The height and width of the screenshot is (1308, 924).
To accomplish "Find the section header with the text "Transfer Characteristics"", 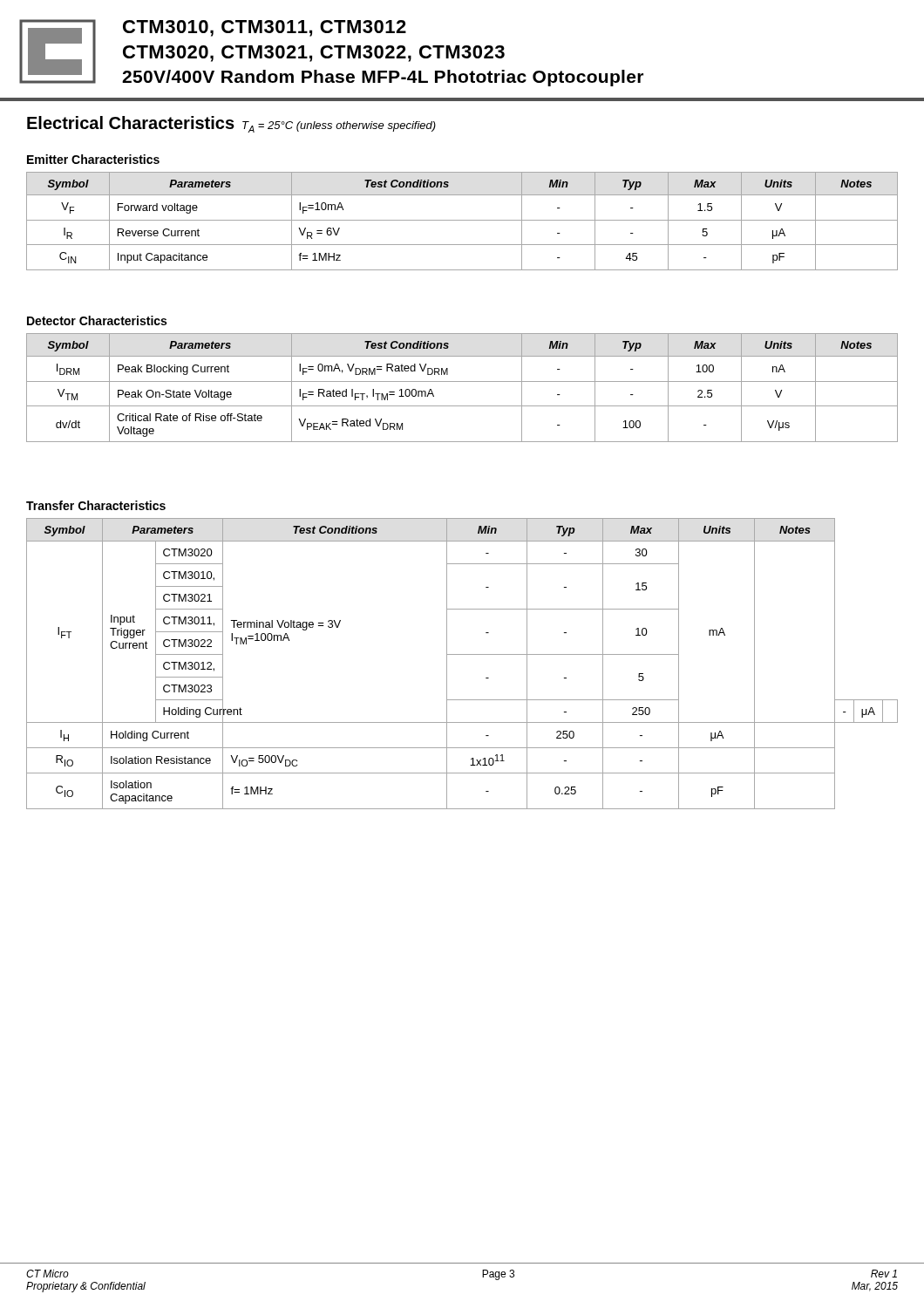I will point(96,506).
